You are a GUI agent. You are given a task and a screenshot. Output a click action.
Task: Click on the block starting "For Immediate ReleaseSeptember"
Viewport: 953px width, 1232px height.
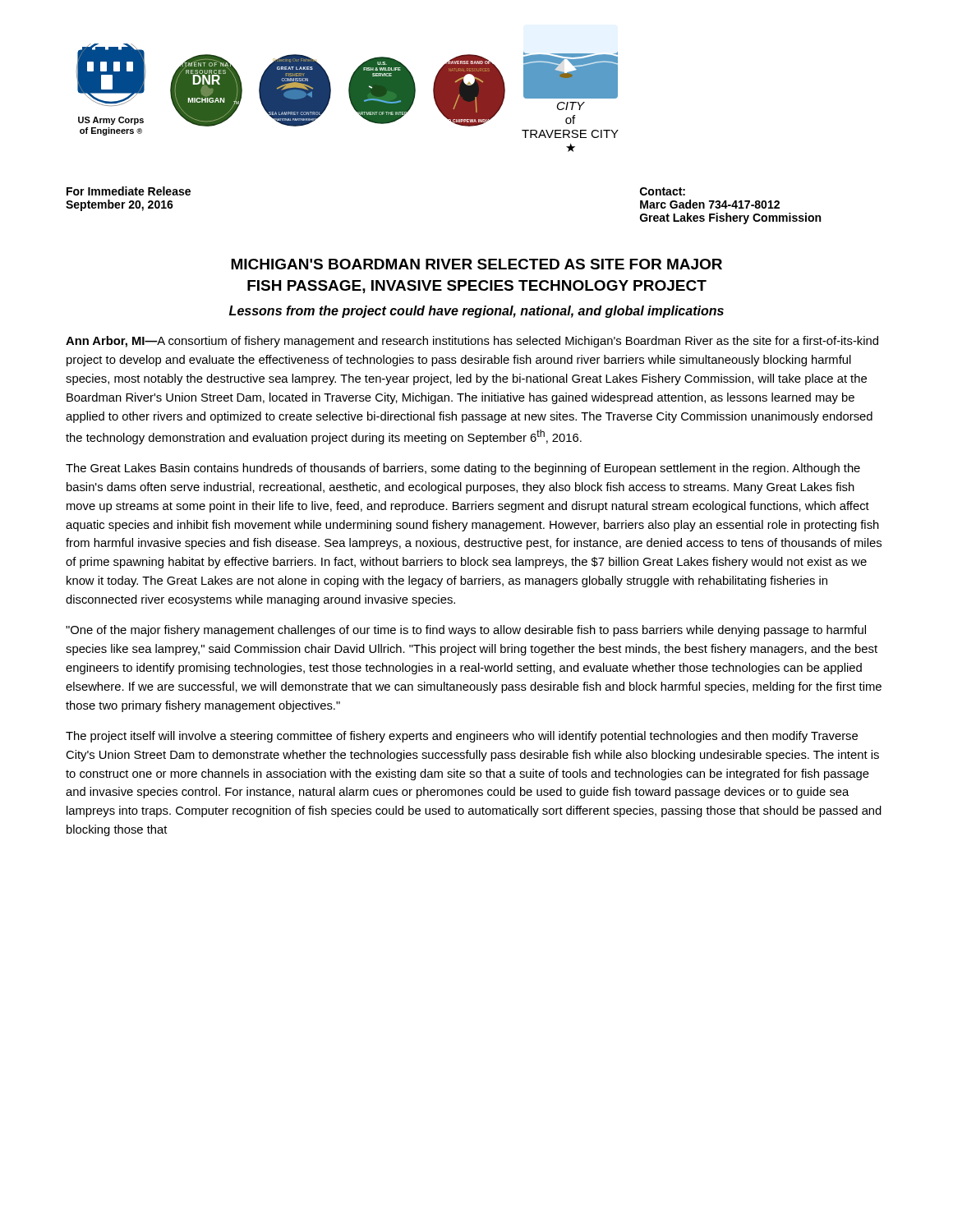click(x=128, y=198)
